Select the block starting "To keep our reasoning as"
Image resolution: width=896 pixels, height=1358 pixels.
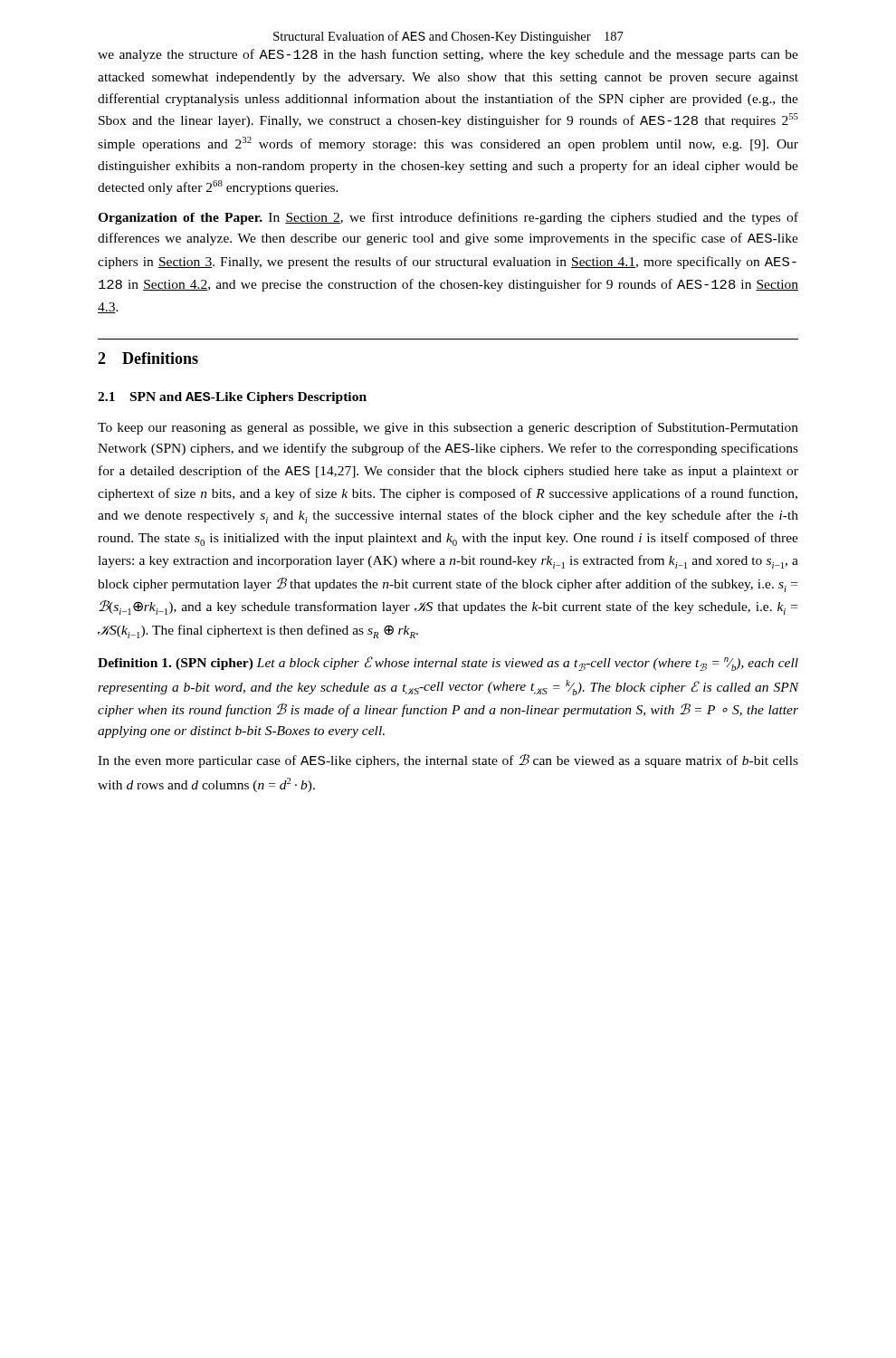[x=448, y=529]
